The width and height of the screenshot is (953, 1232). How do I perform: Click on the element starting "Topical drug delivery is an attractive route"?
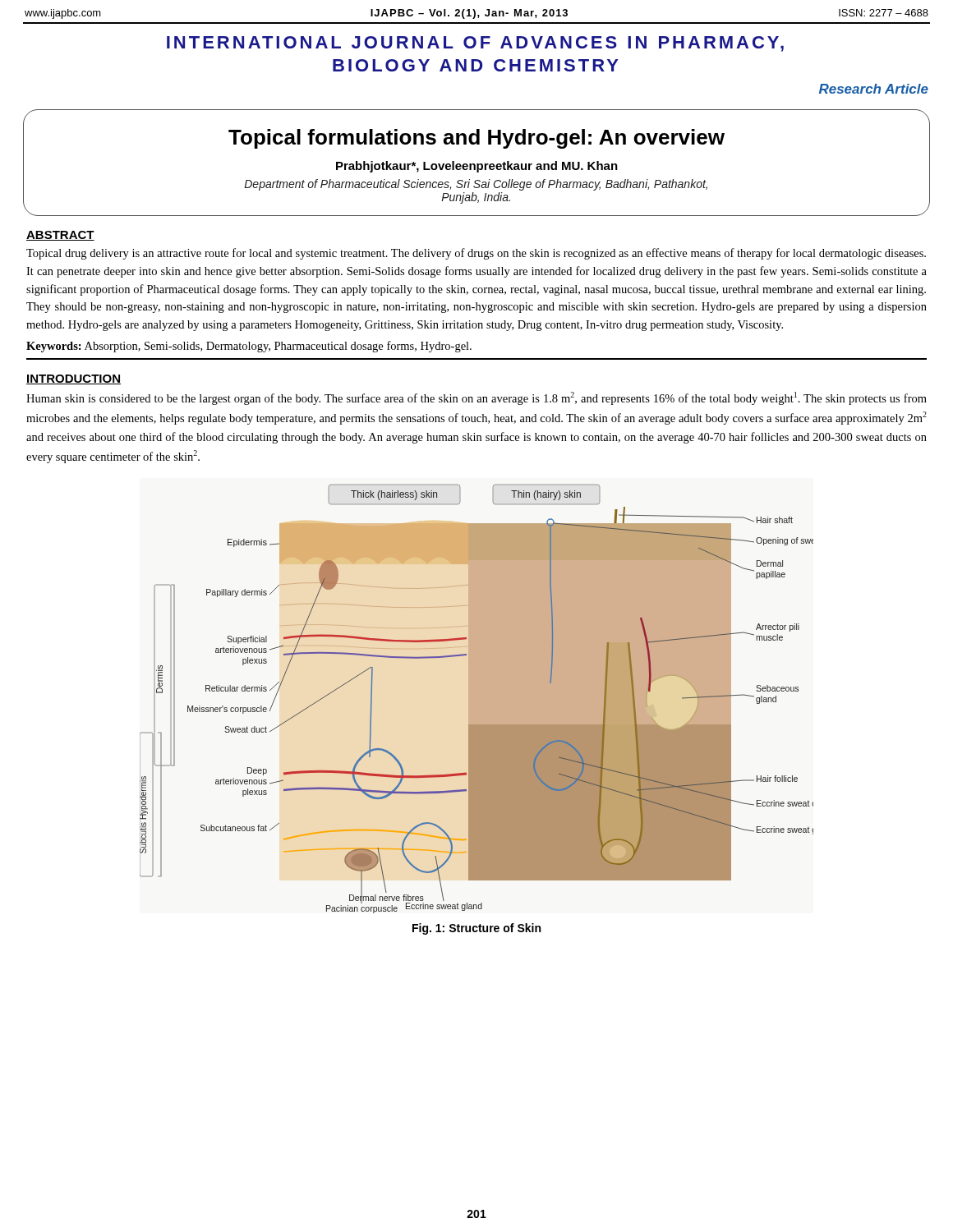pos(476,289)
